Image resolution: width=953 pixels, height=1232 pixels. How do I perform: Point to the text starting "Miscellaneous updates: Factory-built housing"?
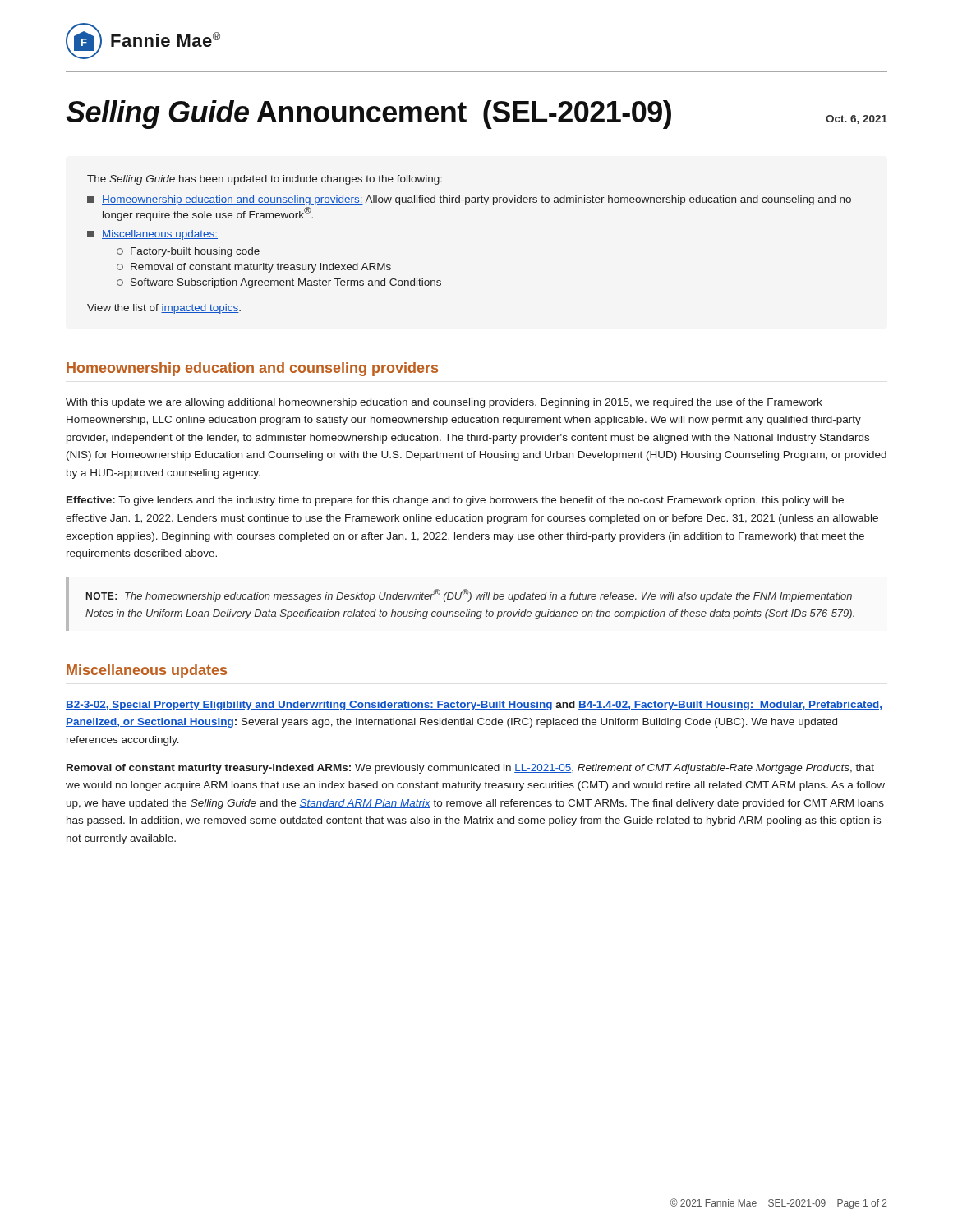click(x=264, y=259)
